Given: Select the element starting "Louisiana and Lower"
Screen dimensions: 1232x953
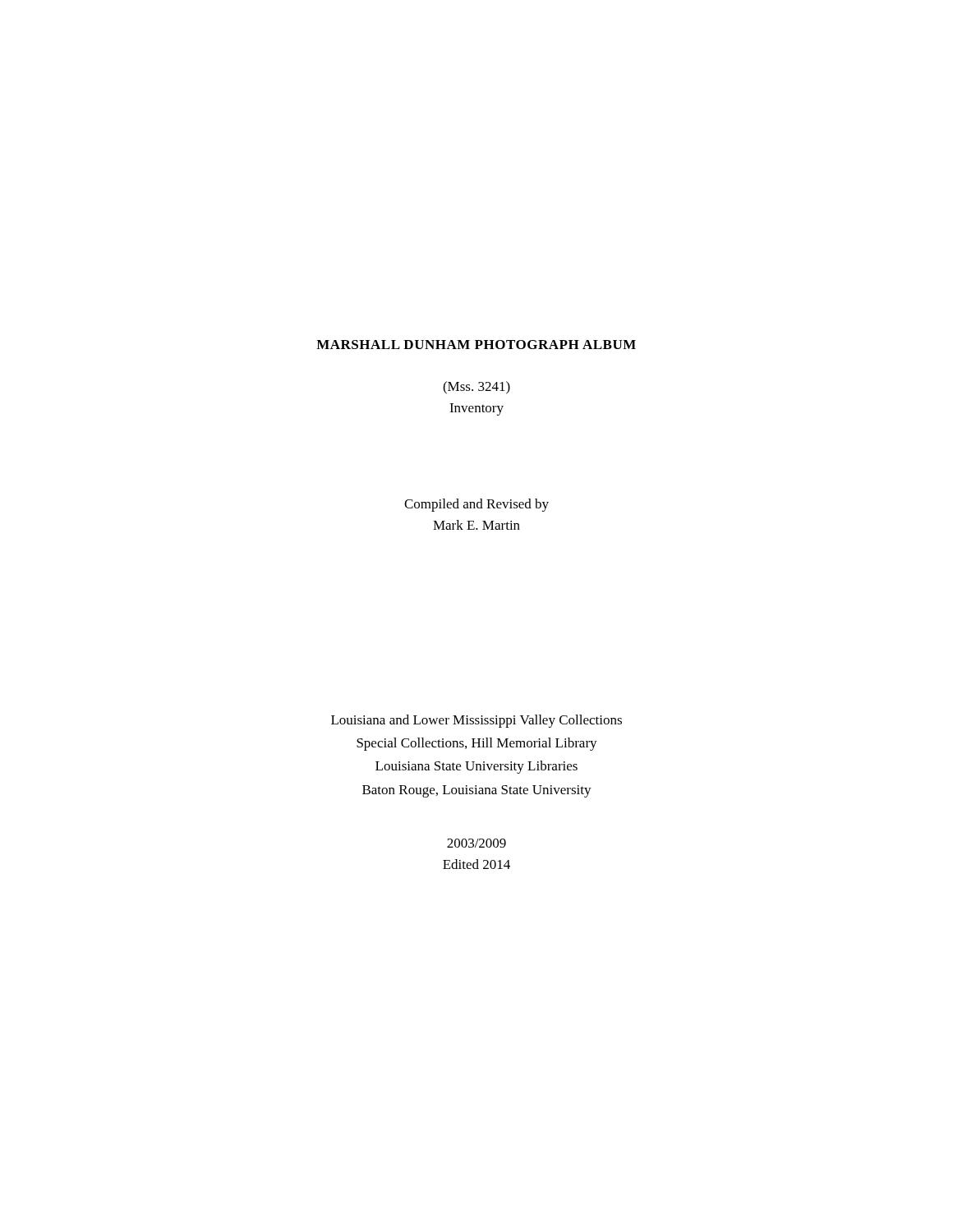Looking at the screenshot, I should (x=476, y=755).
